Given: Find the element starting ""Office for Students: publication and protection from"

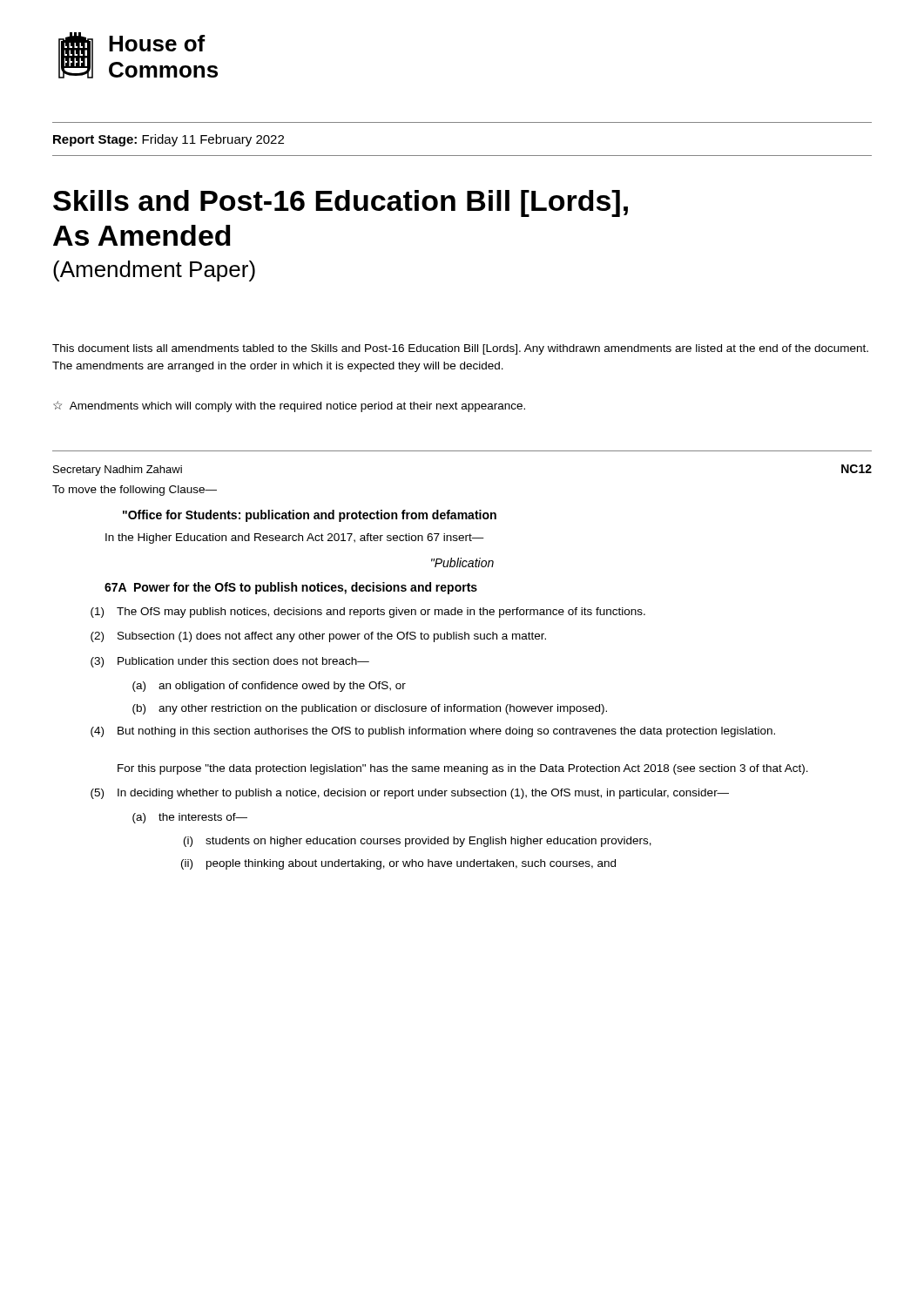Looking at the screenshot, I should click(x=309, y=515).
